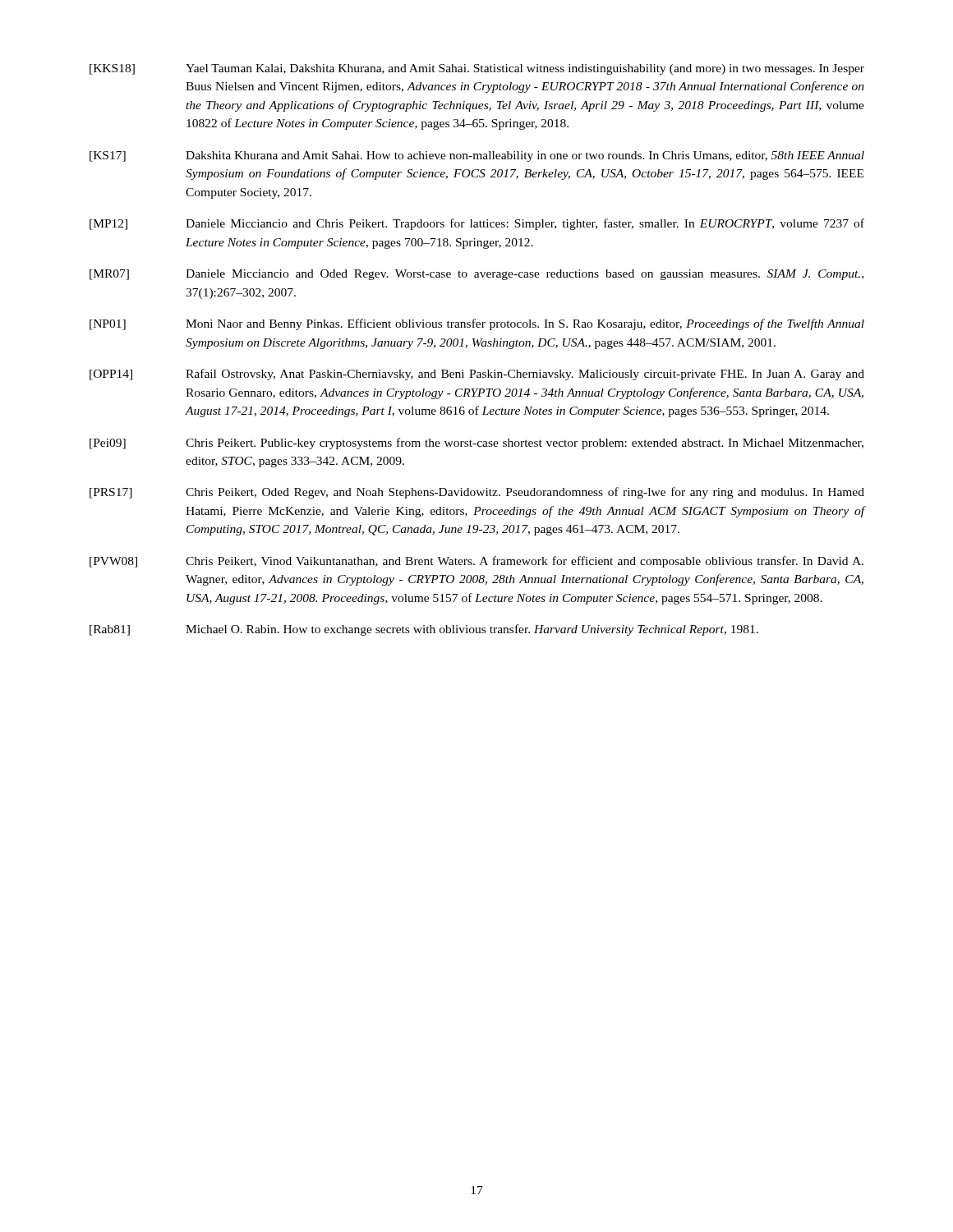This screenshot has width=953, height=1232.
Task: Find the block on this page that starts "[PVW08] Chris Peikert,"
Action: pos(476,579)
